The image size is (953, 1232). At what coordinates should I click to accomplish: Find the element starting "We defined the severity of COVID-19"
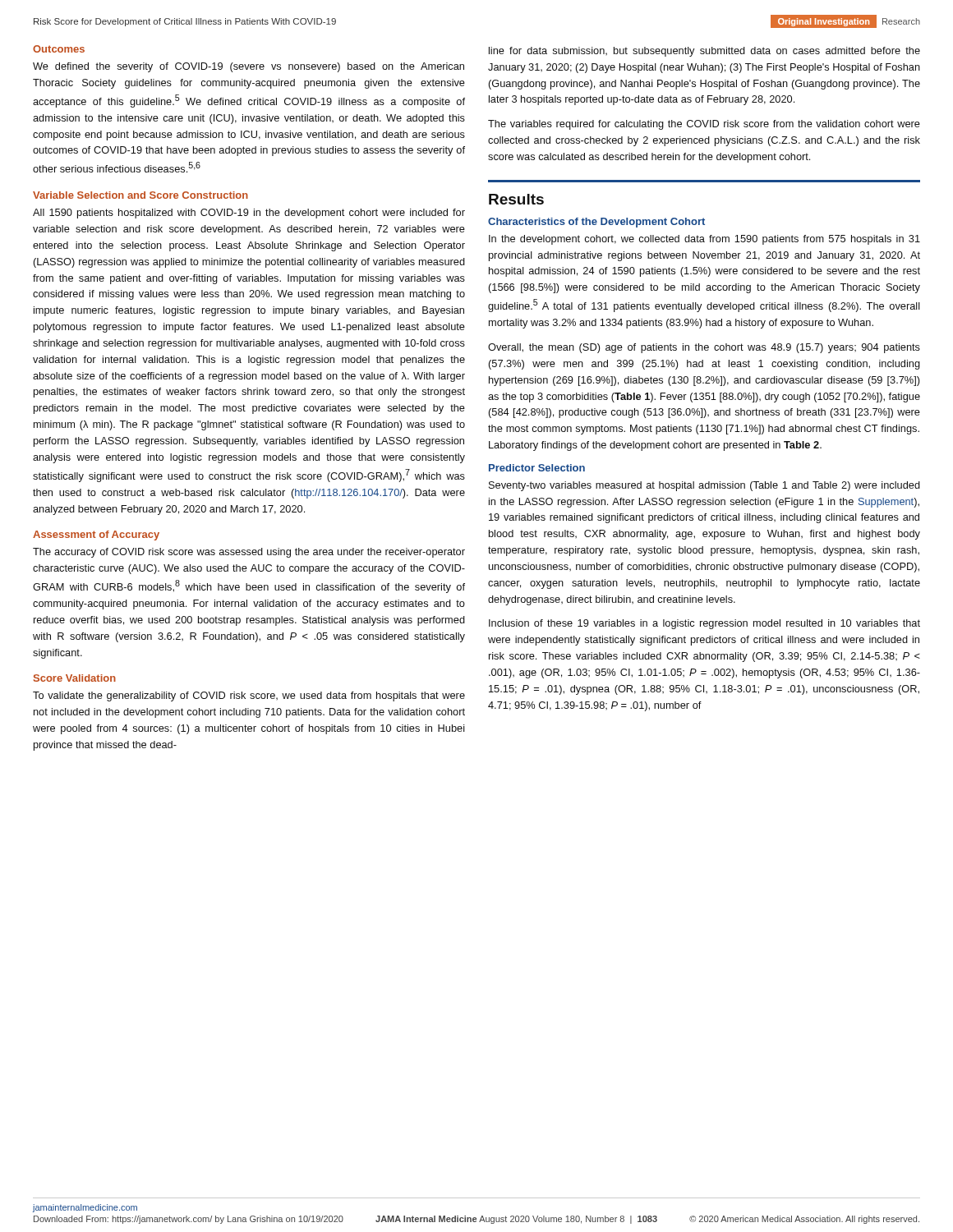(249, 118)
